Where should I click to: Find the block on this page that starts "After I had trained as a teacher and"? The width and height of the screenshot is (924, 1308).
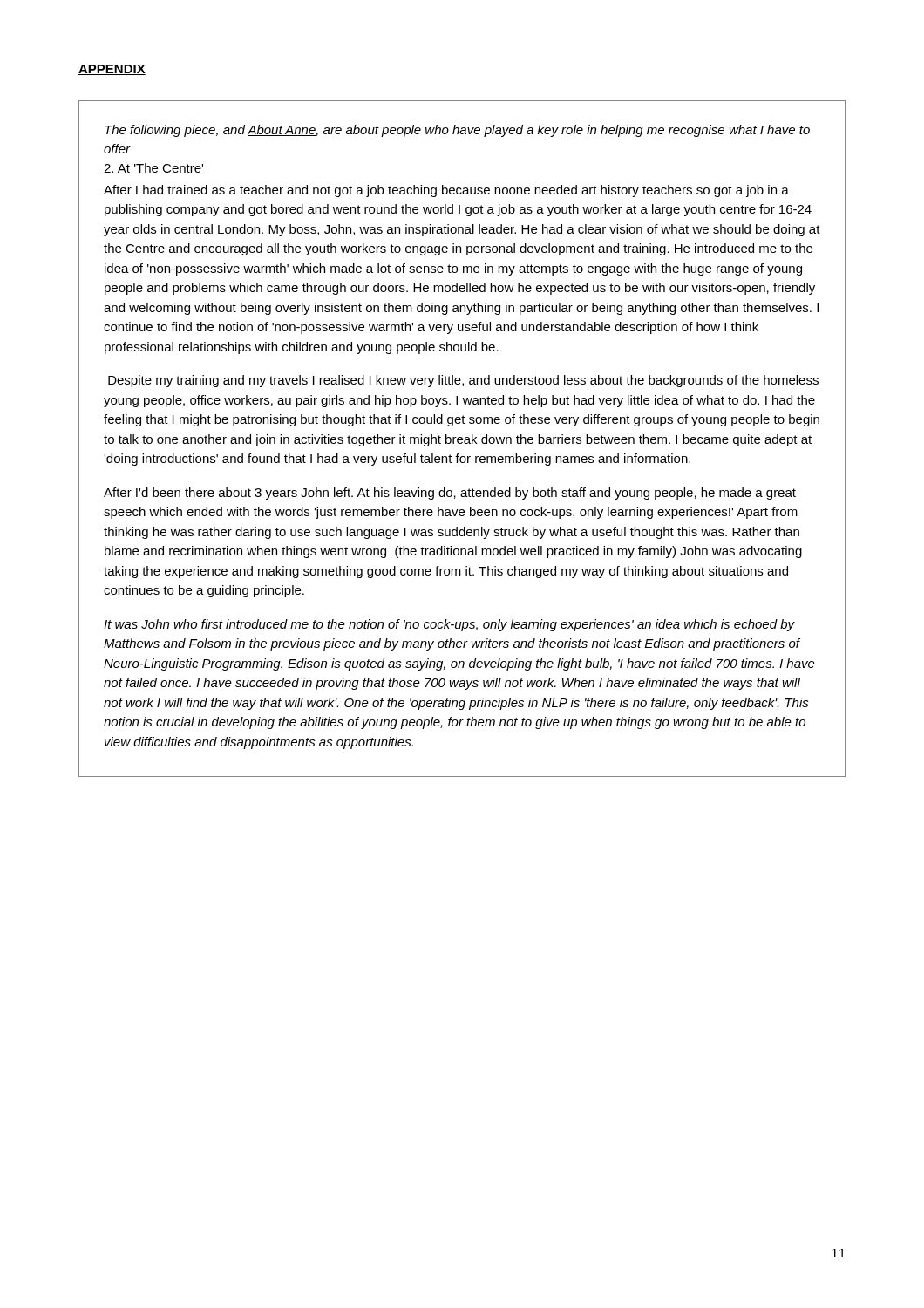[x=462, y=268]
